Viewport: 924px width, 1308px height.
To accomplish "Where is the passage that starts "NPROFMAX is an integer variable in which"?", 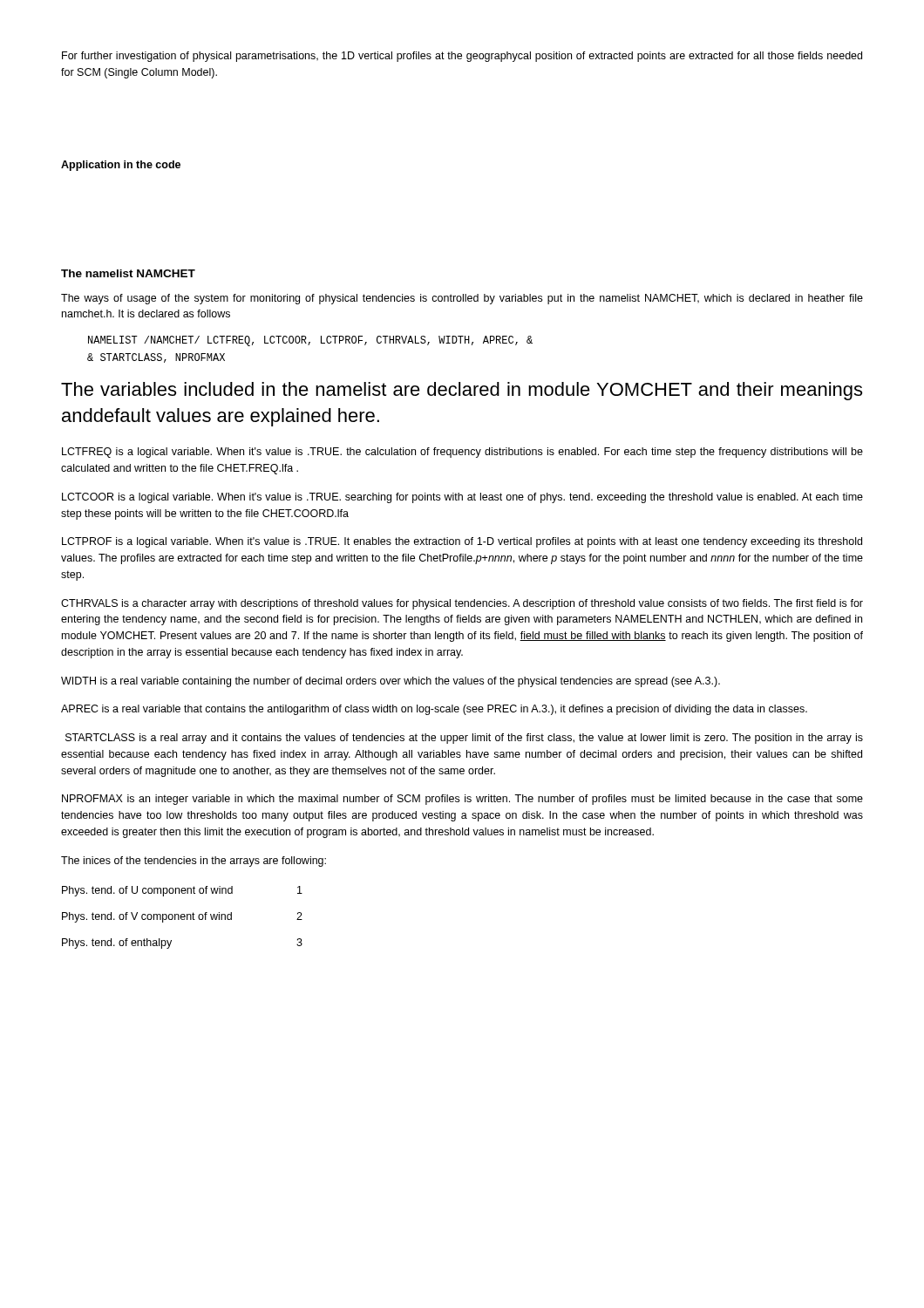I will click(x=462, y=815).
